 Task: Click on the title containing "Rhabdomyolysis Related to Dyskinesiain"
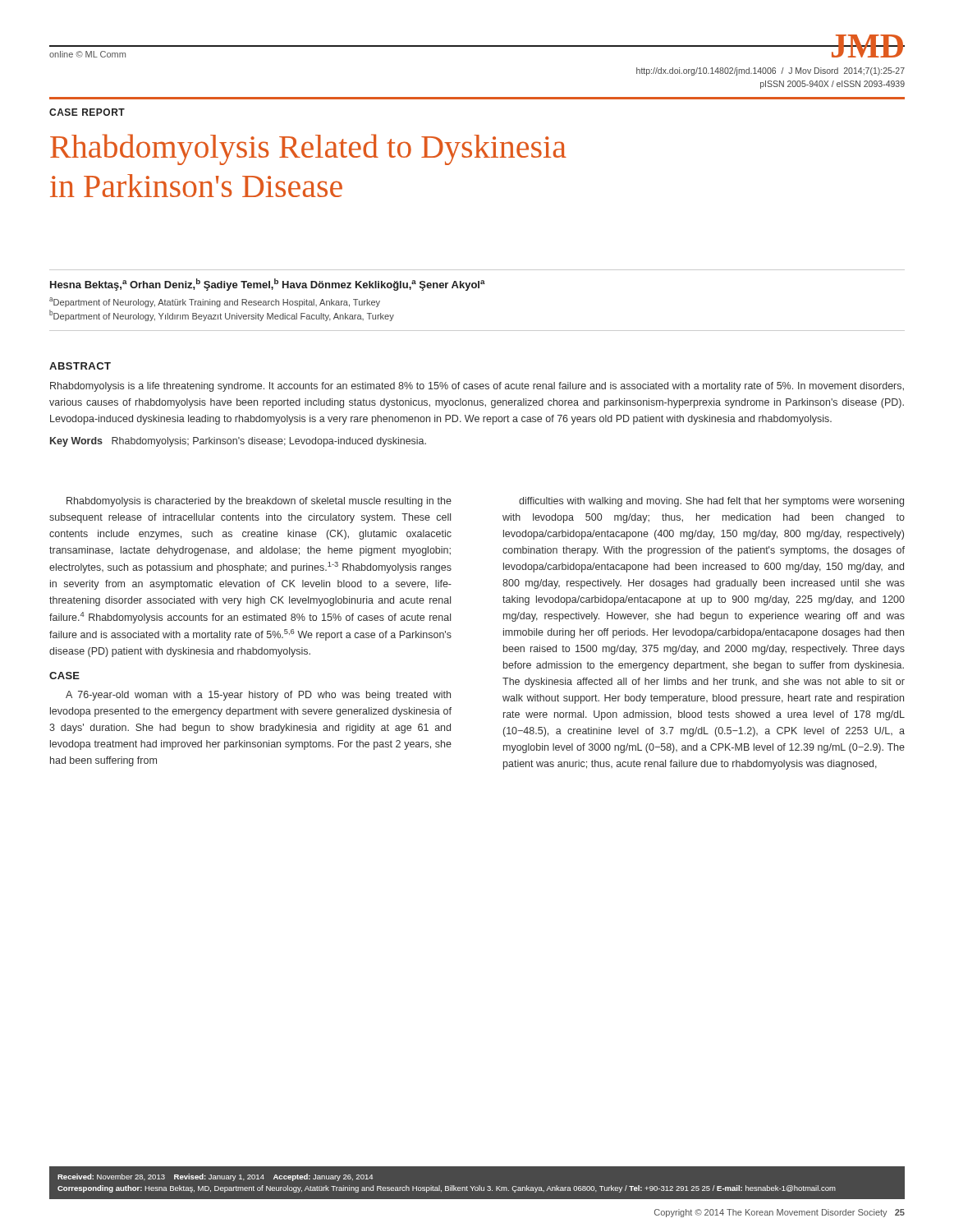pyautogui.click(x=477, y=167)
